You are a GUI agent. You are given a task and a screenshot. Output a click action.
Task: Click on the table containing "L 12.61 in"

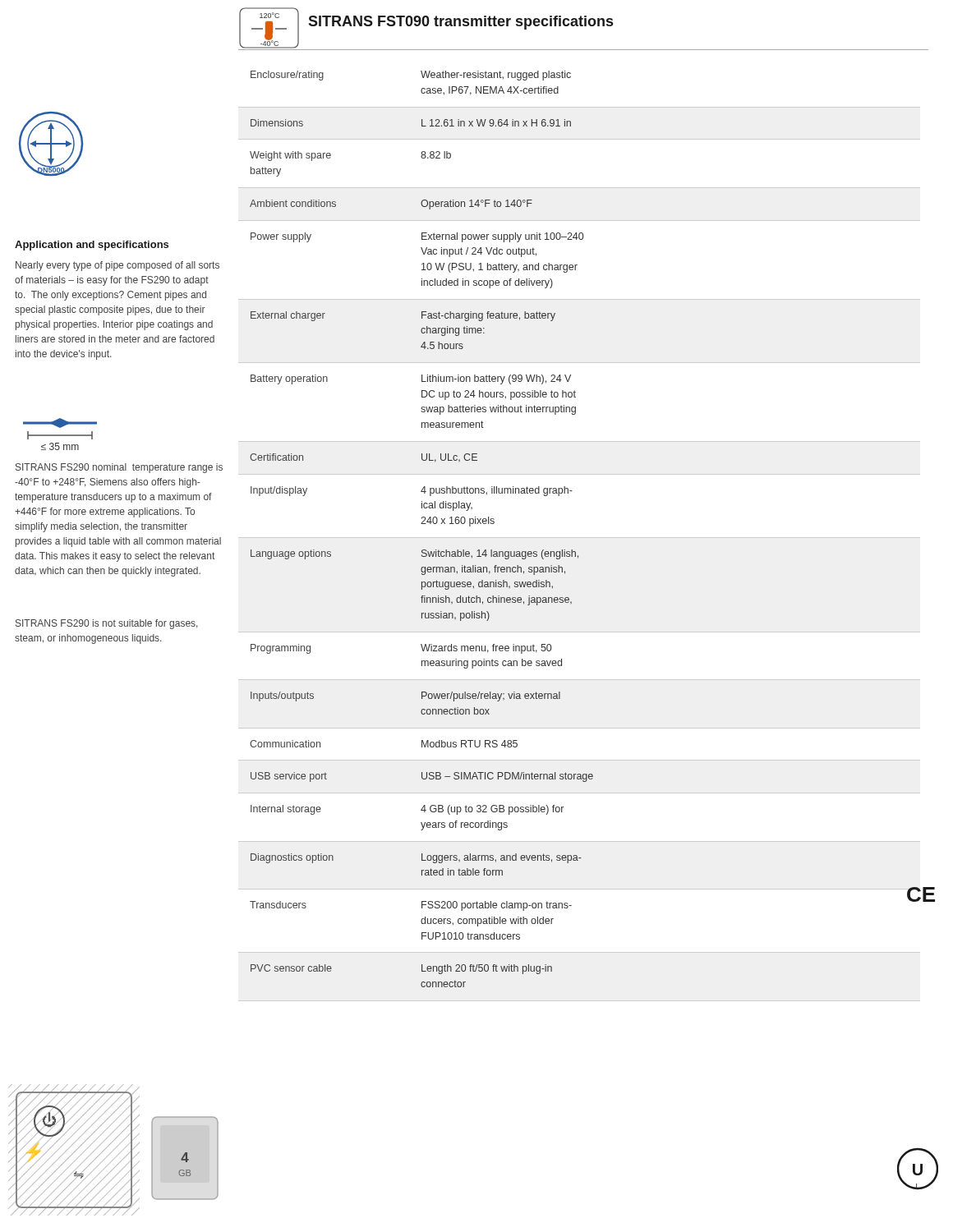point(579,530)
